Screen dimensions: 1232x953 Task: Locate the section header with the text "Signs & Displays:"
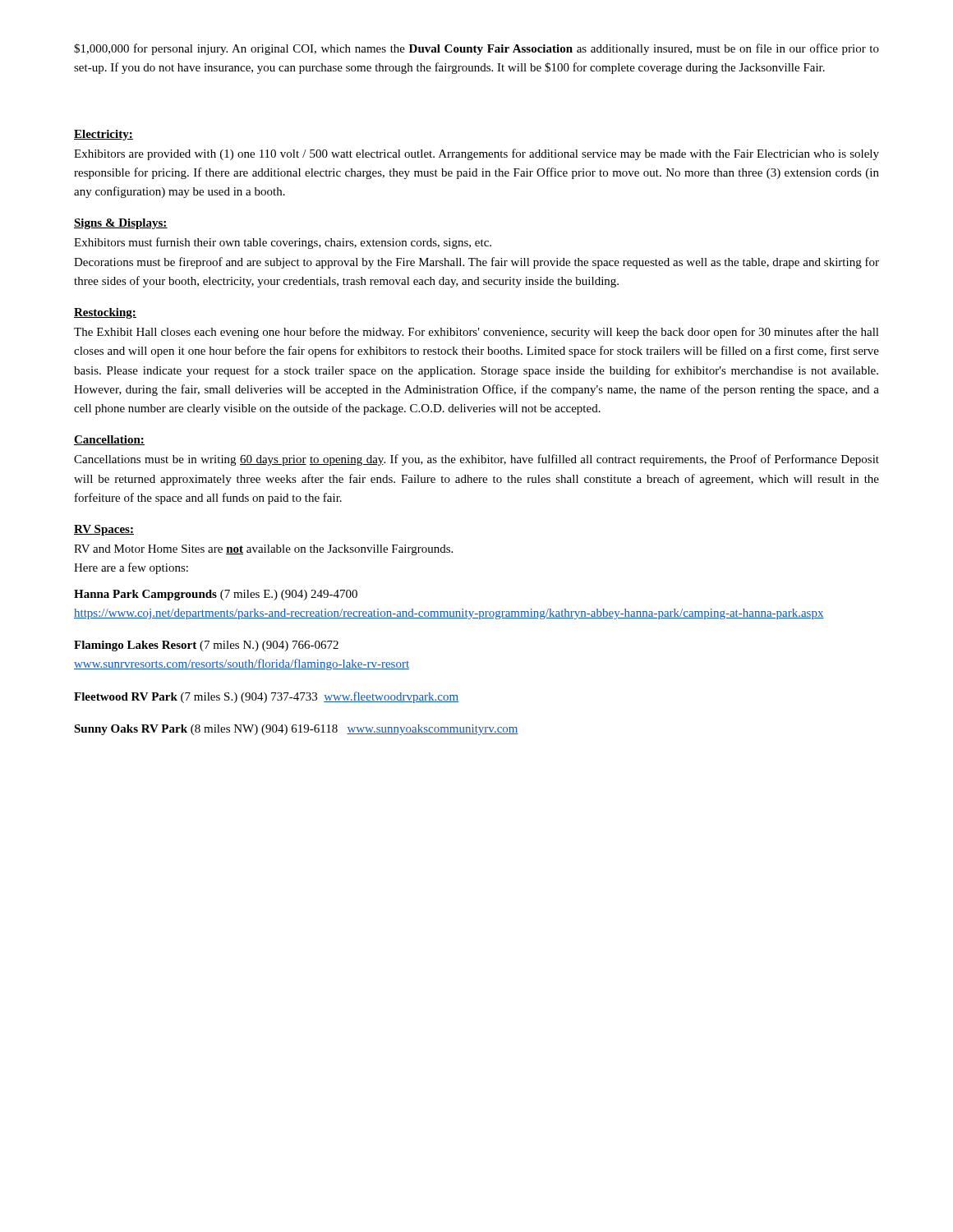tap(121, 223)
